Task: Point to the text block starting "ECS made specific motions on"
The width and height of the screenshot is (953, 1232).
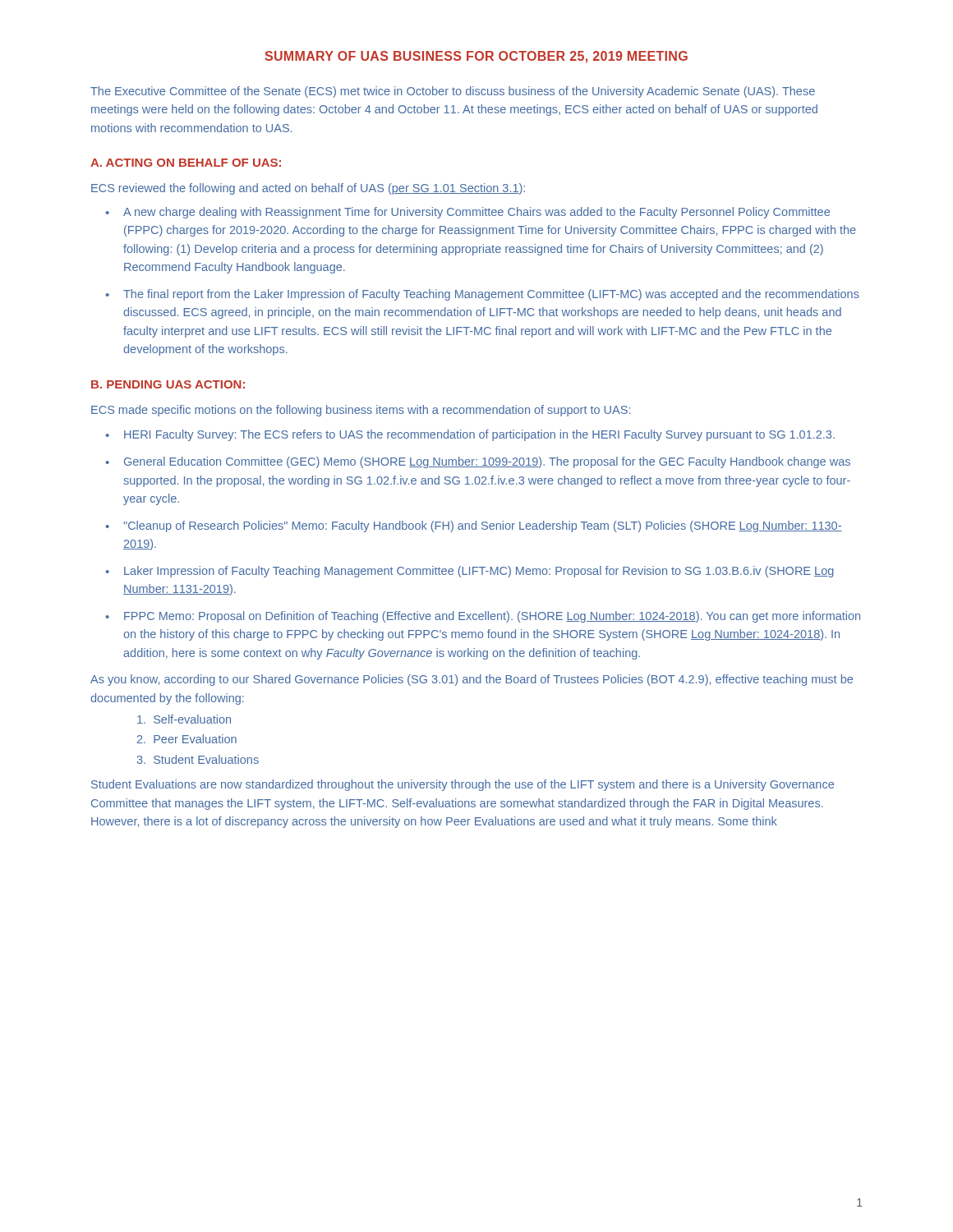Action: point(361,410)
